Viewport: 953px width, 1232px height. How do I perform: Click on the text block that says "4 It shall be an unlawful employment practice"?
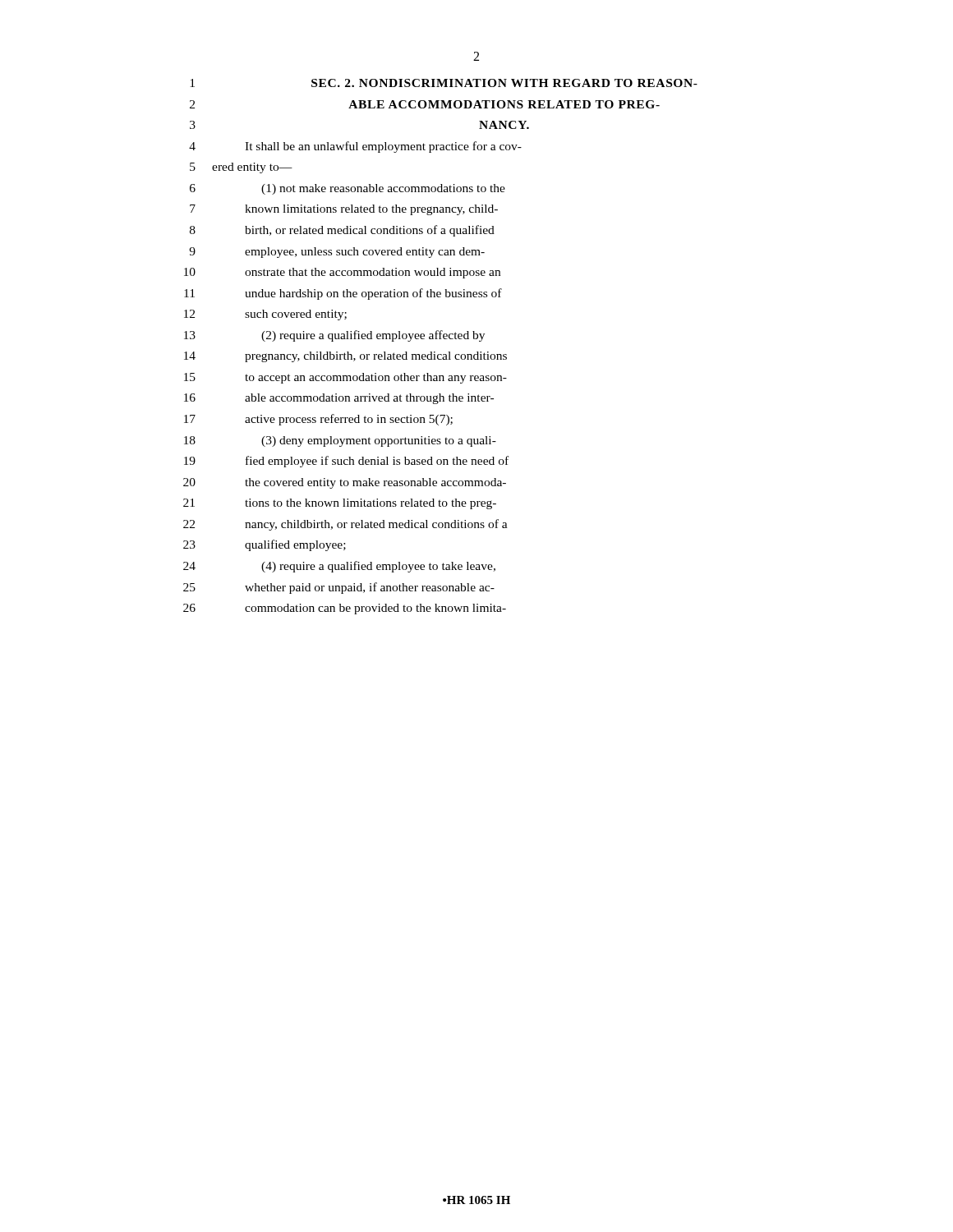click(x=476, y=146)
